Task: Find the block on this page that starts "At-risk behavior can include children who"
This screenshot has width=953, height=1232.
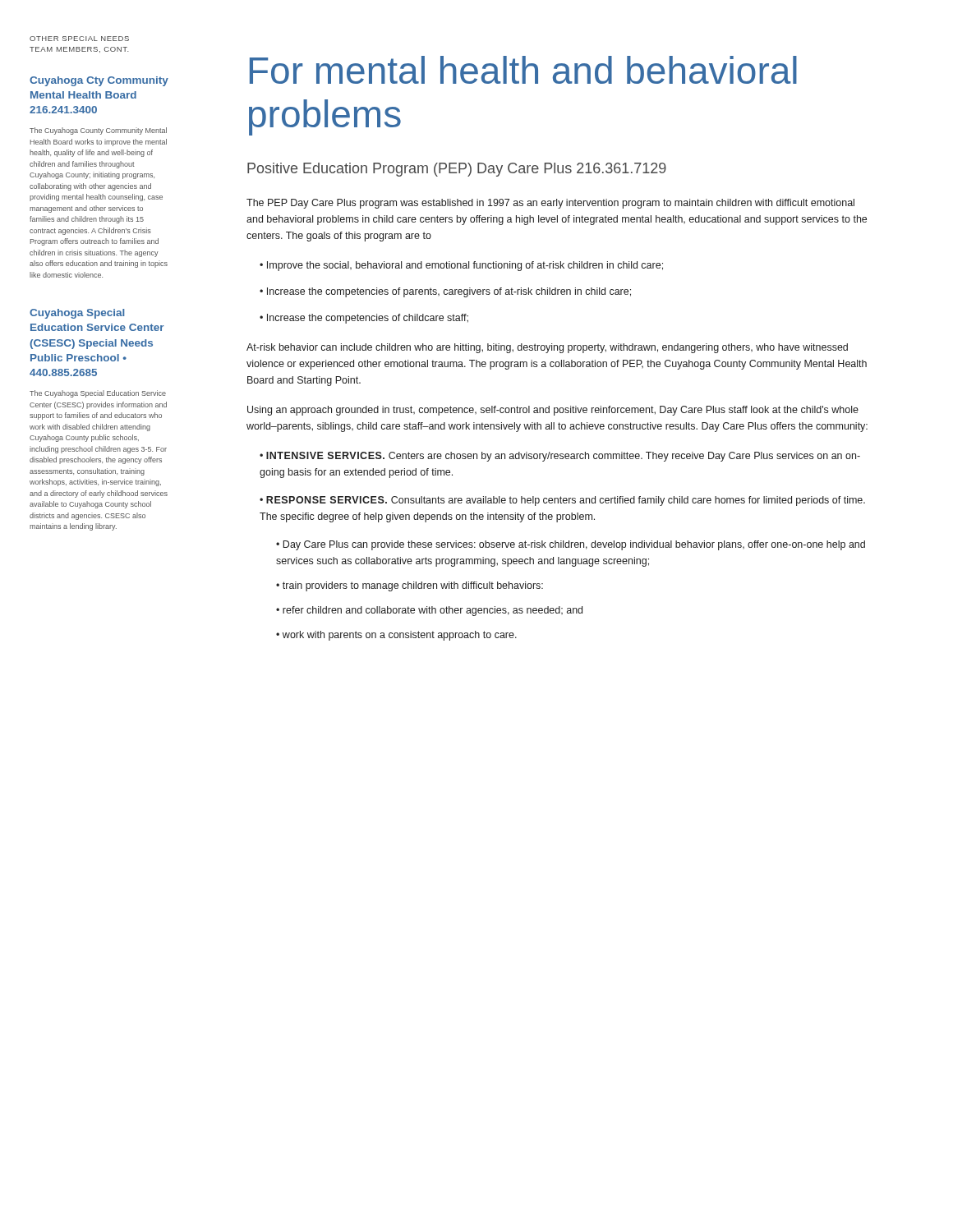Action: pyautogui.click(x=557, y=364)
